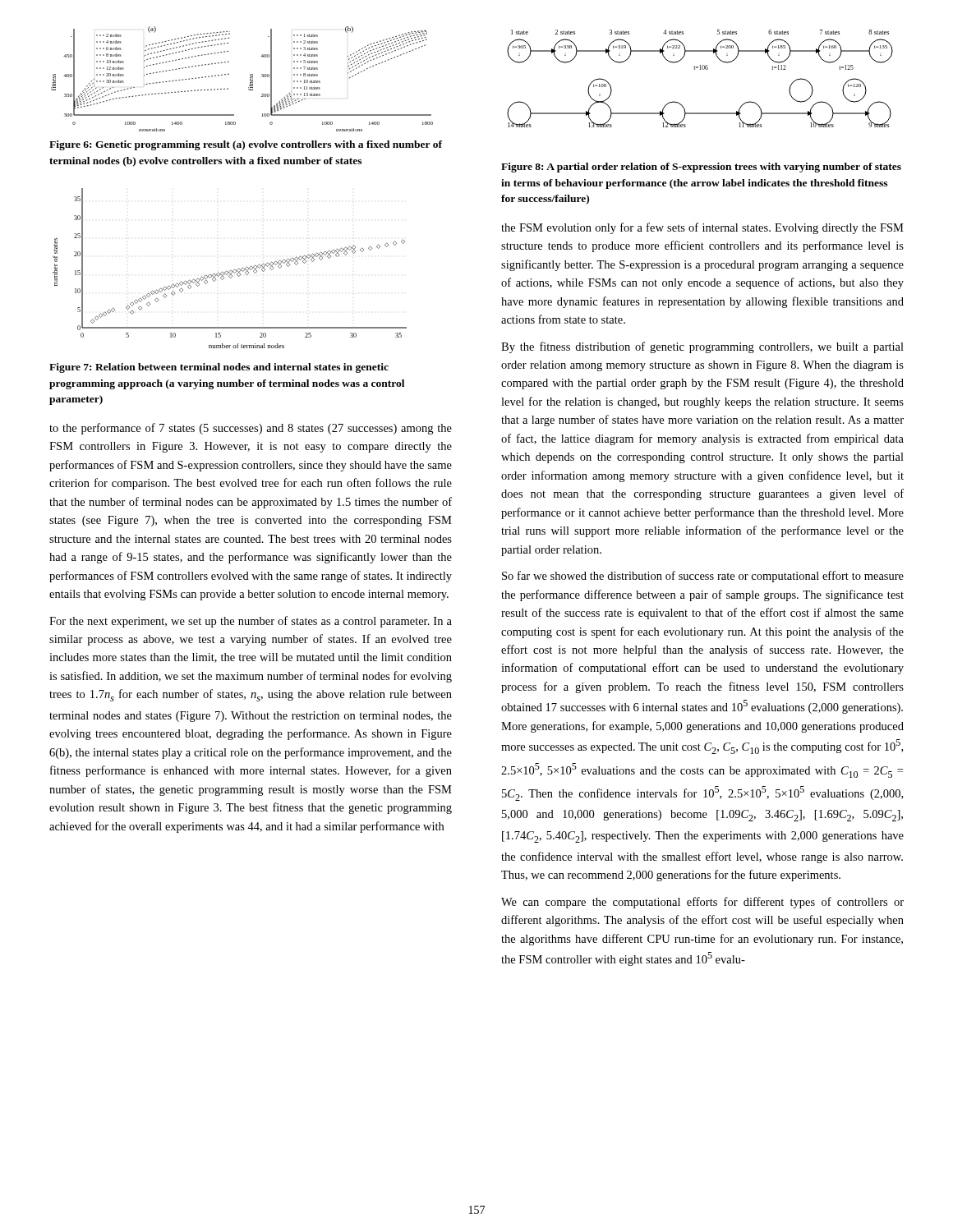
Task: Click on the scatter plot
Action: (x=251, y=268)
